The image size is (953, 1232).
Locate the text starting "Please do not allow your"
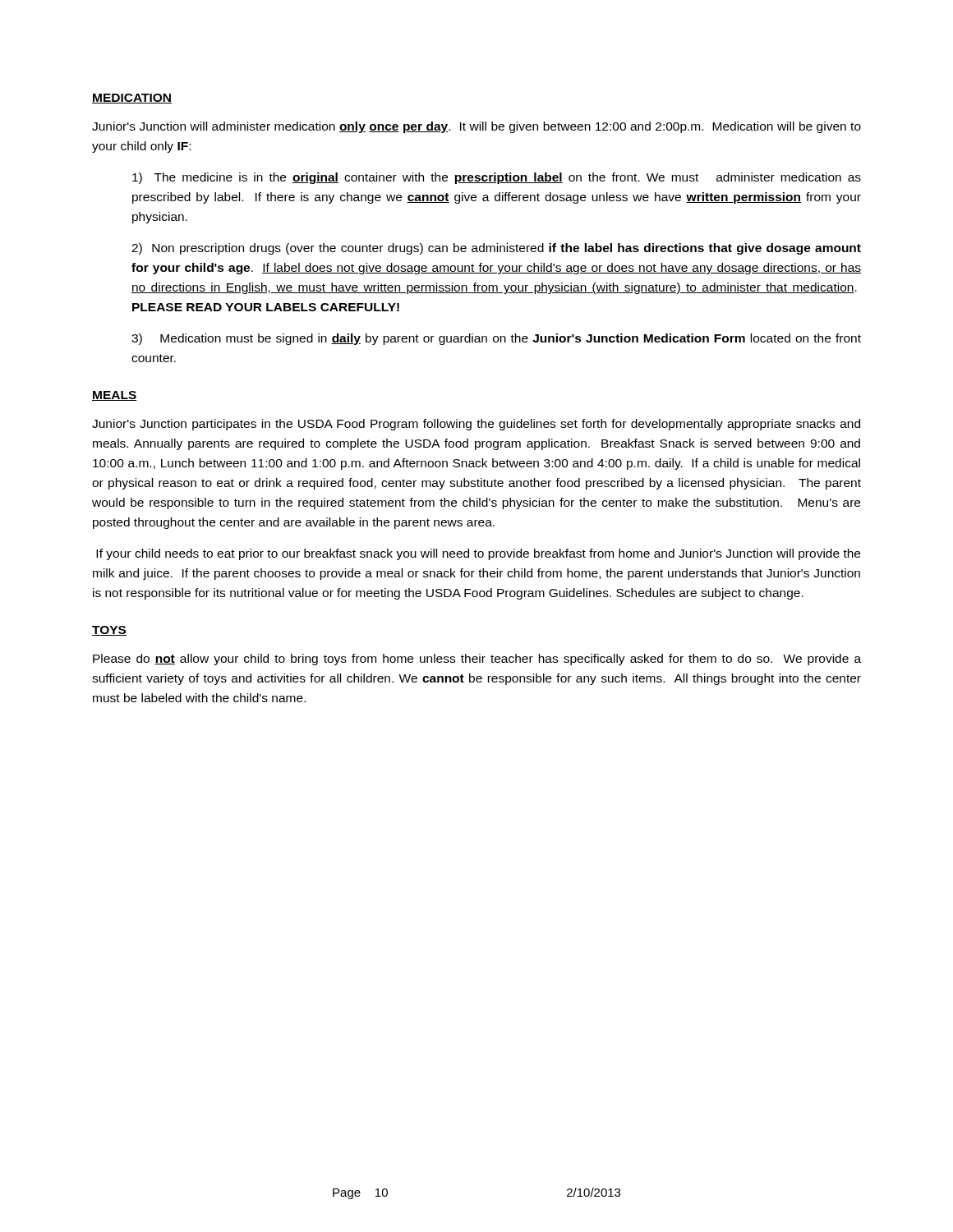pos(476,678)
